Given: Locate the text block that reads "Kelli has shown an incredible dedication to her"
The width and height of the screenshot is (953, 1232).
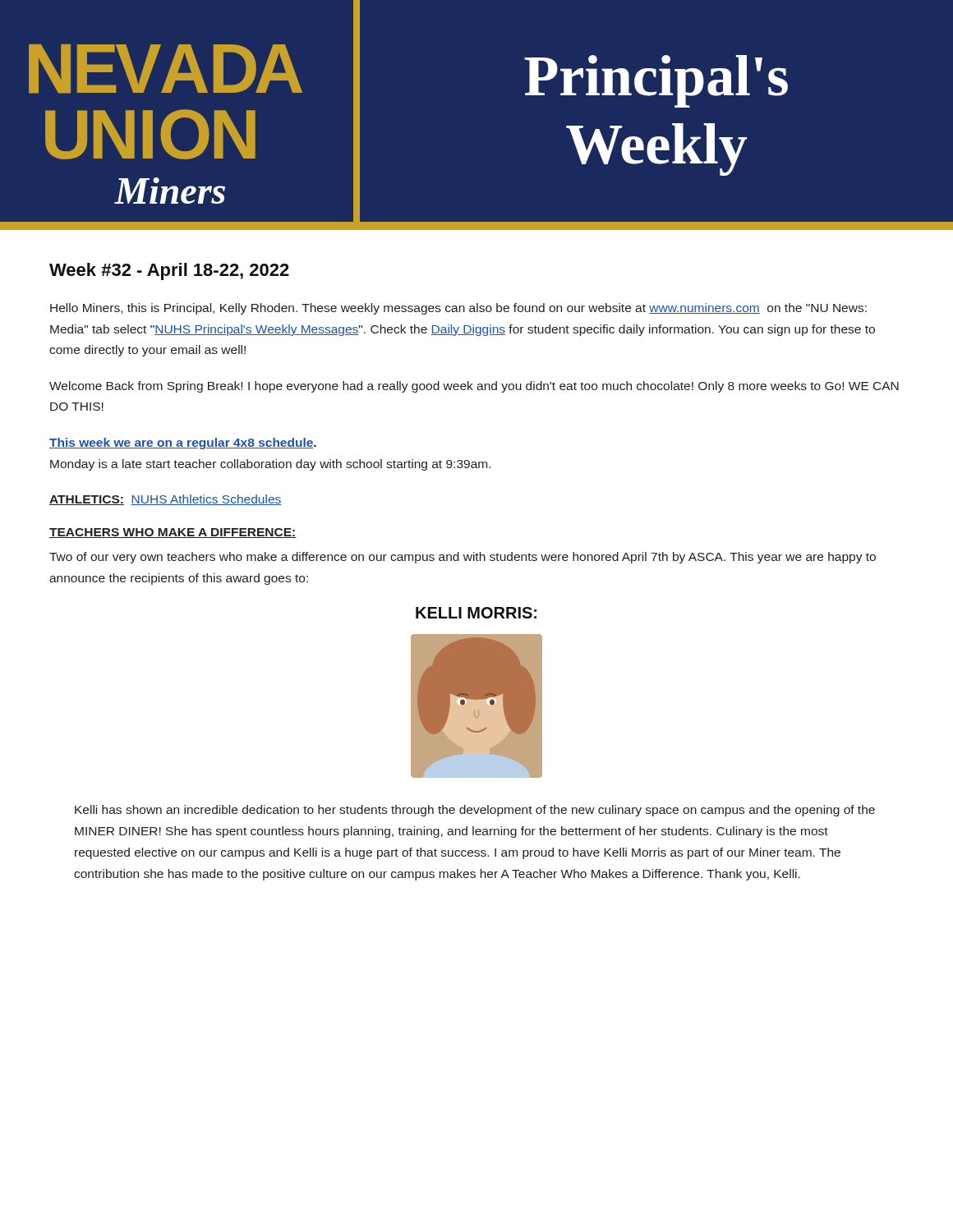Looking at the screenshot, I should (475, 841).
